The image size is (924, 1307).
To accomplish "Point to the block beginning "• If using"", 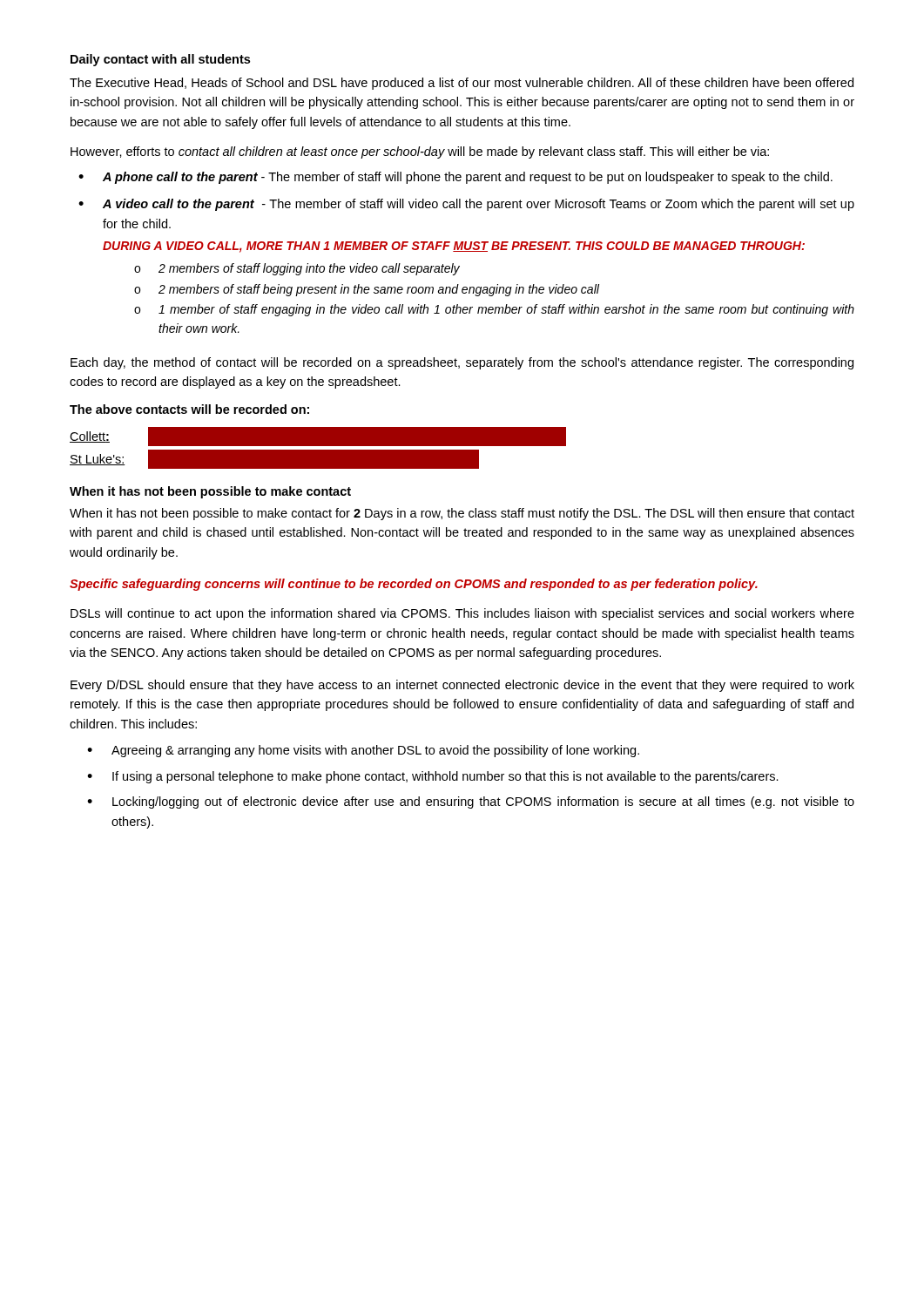I will point(471,777).
